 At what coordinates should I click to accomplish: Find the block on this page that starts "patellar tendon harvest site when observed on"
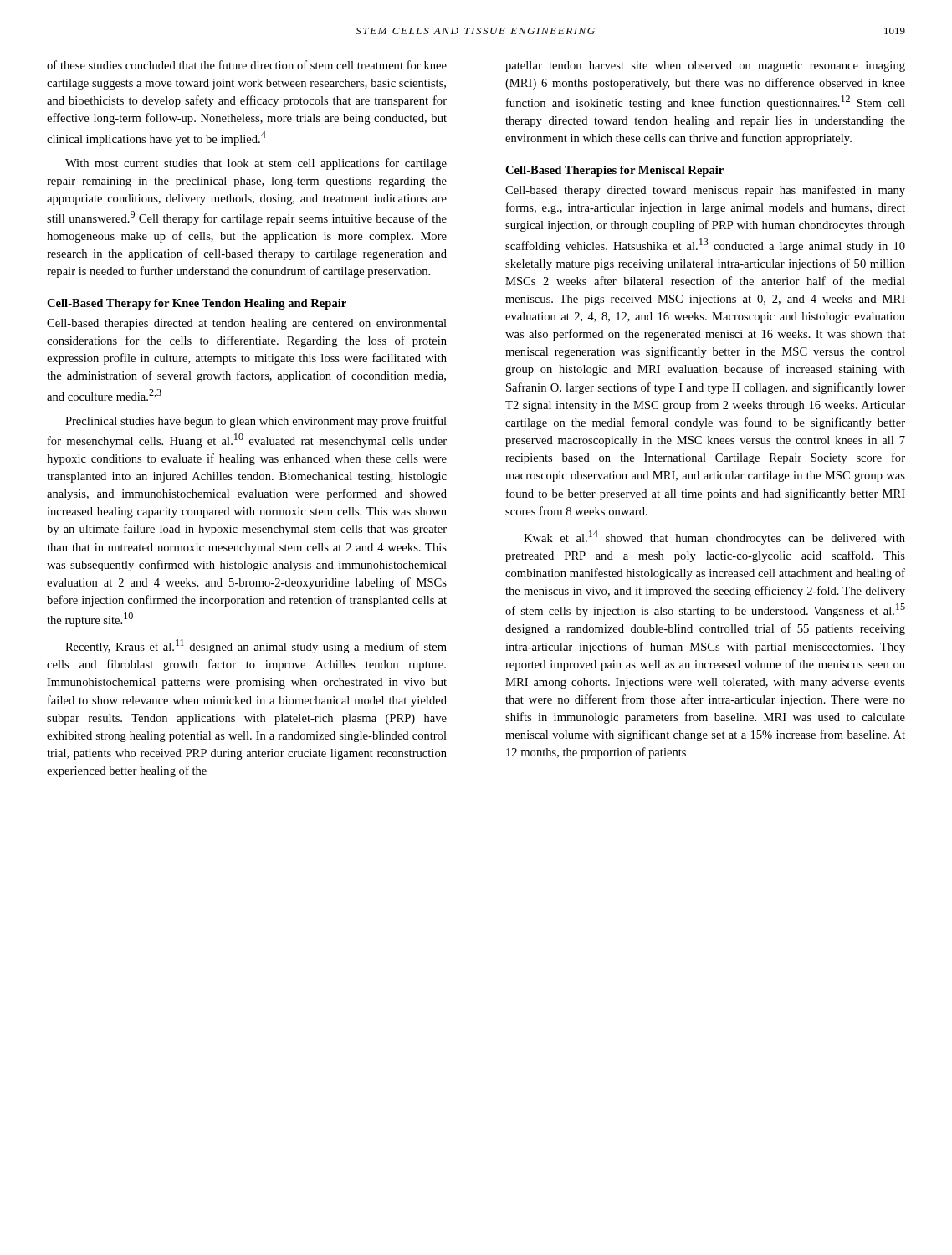pyautogui.click(x=705, y=102)
